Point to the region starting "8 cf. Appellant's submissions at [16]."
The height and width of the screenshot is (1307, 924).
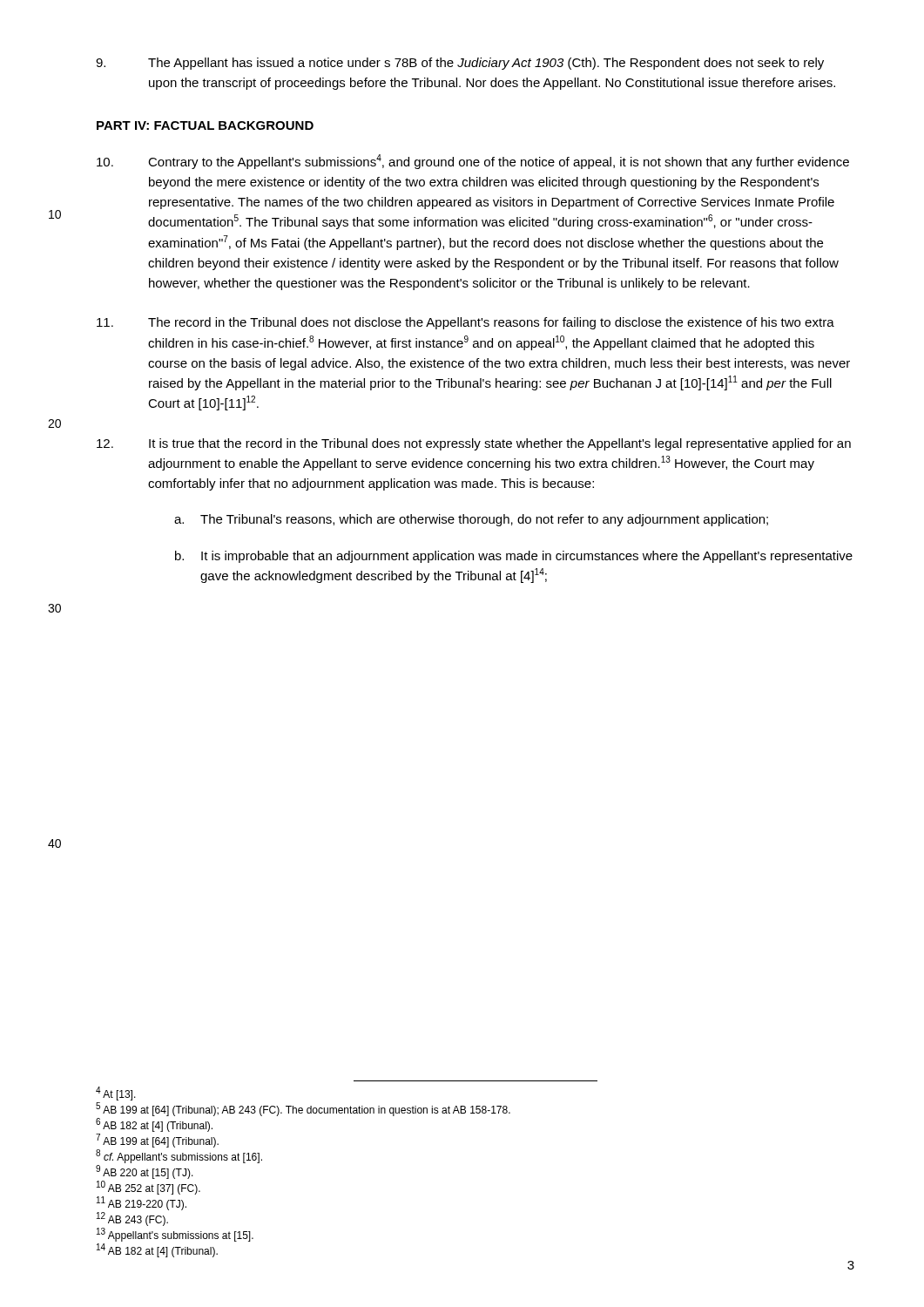(x=179, y=1156)
